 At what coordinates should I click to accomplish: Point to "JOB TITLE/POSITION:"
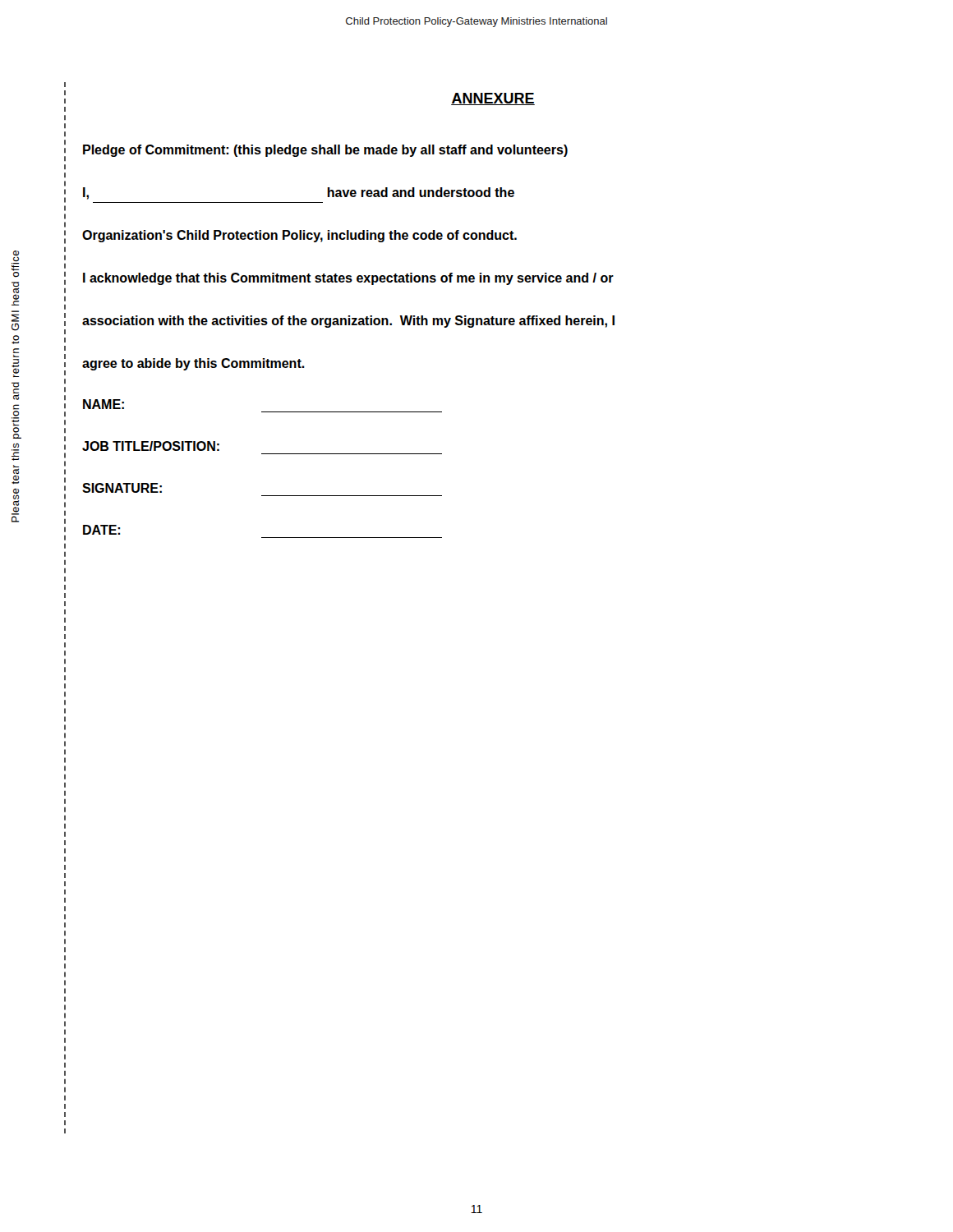(x=262, y=446)
